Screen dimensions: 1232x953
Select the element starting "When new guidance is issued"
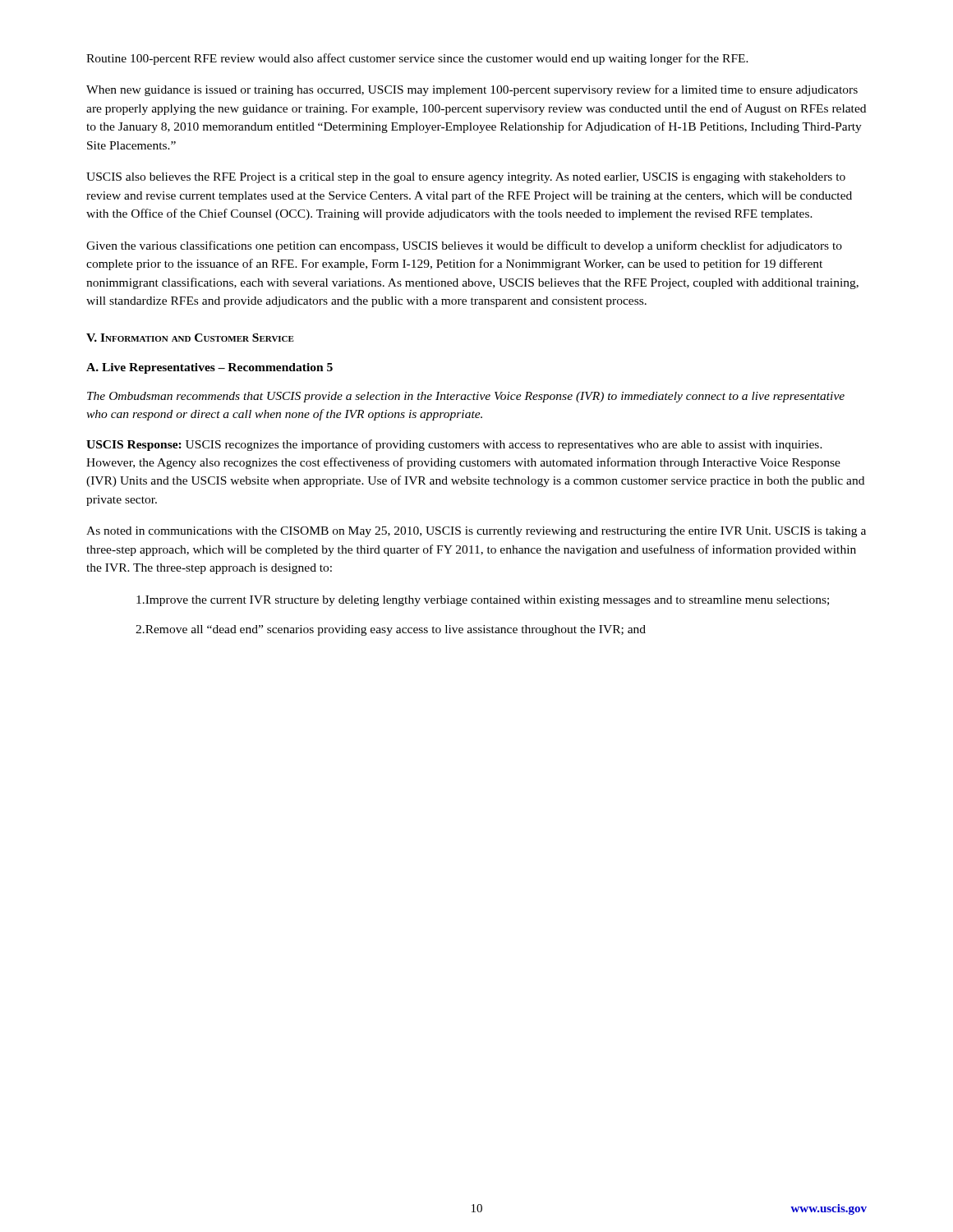point(476,117)
